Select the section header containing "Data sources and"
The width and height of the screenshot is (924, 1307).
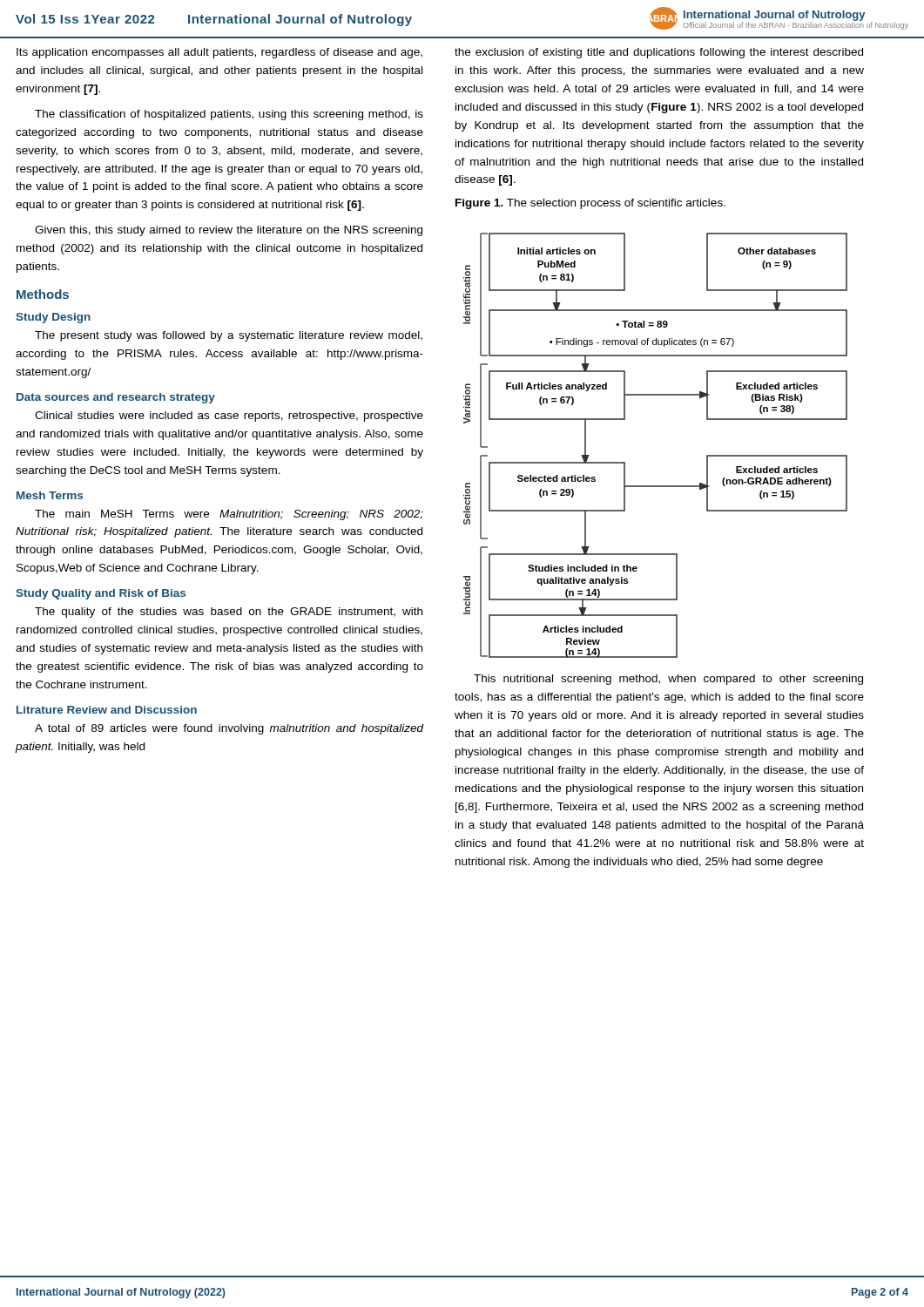click(x=115, y=397)
